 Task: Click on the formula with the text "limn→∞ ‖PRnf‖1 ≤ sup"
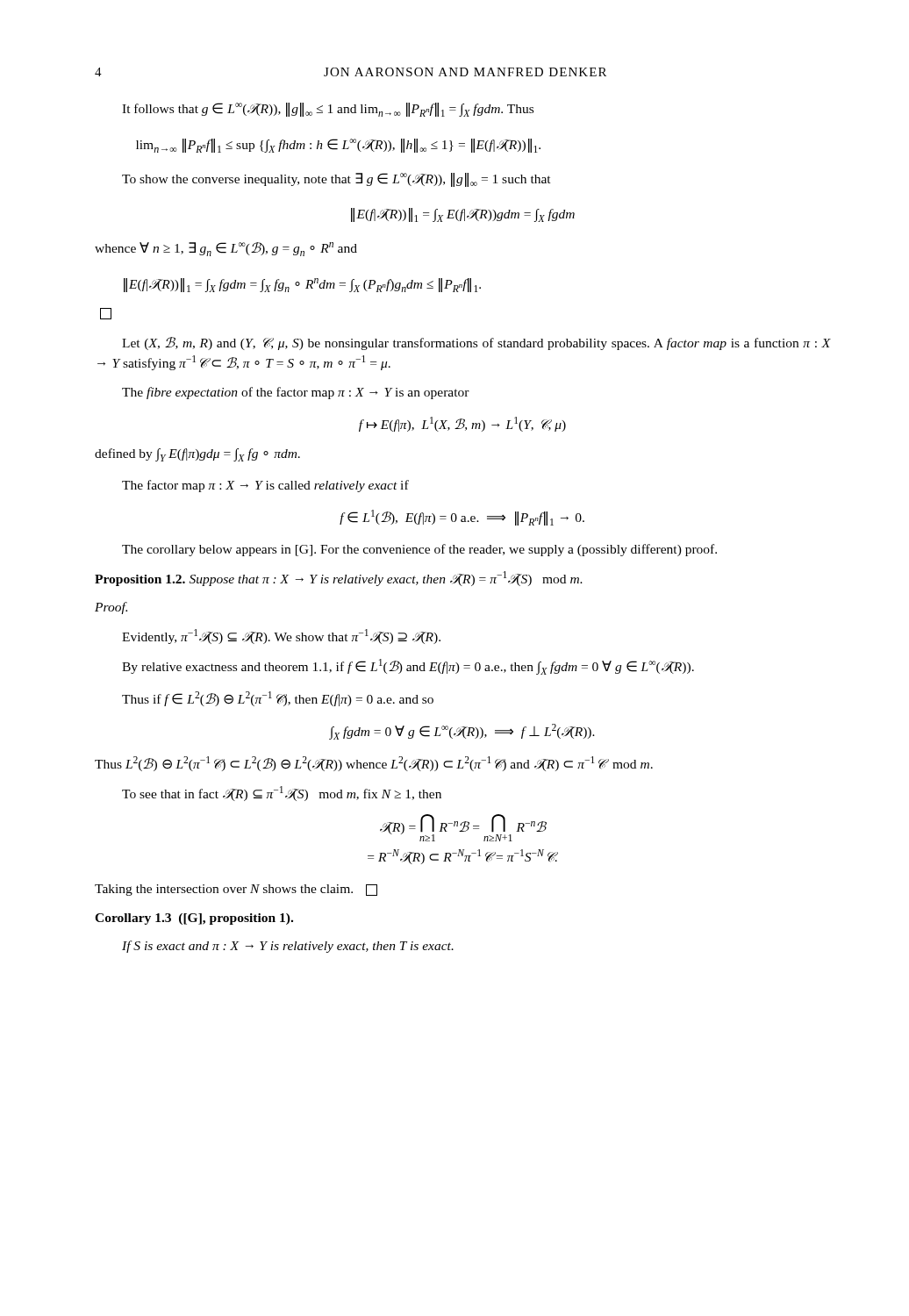tap(483, 146)
